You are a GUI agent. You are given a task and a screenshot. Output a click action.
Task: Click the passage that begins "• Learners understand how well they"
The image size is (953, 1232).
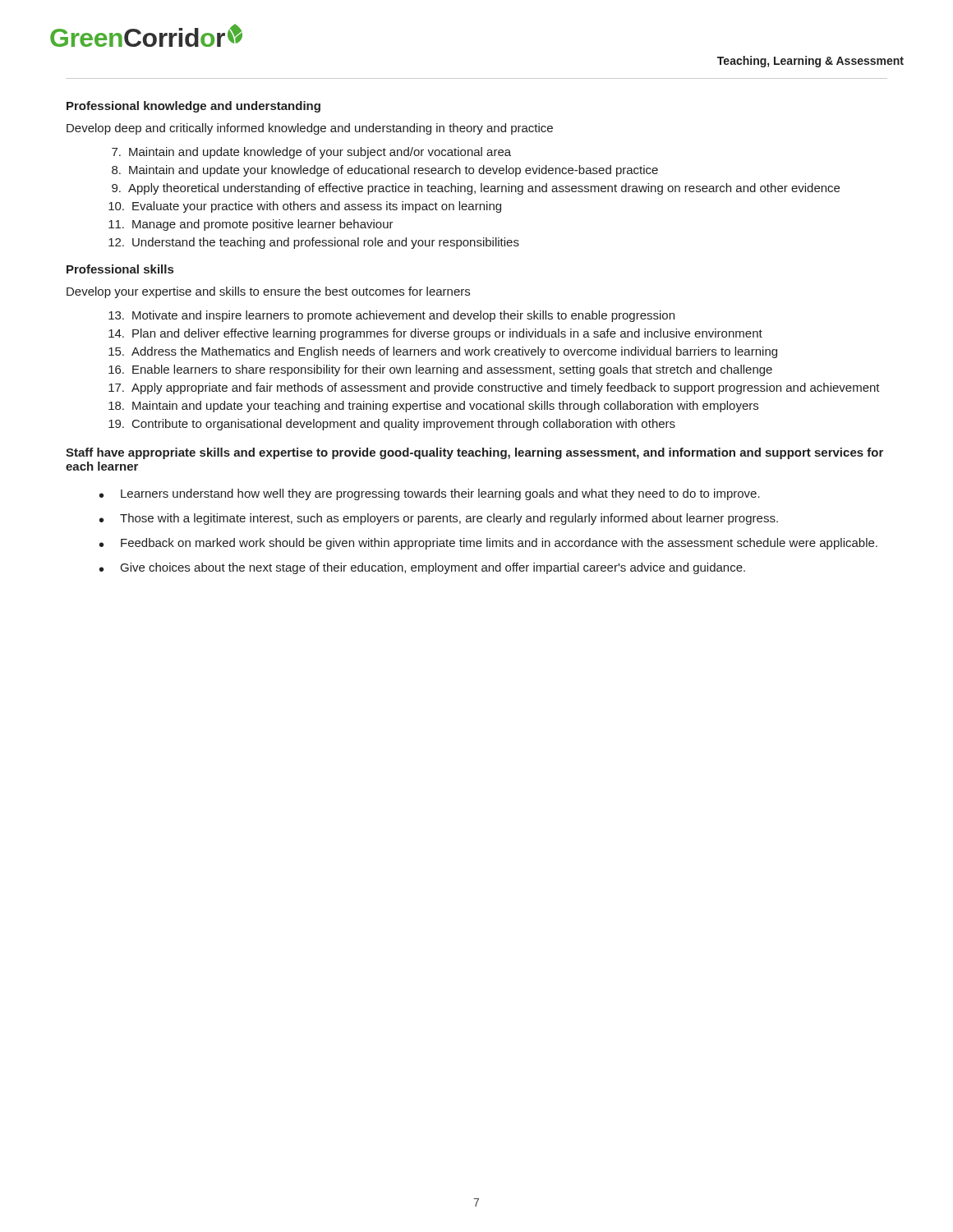pyautogui.click(x=430, y=495)
